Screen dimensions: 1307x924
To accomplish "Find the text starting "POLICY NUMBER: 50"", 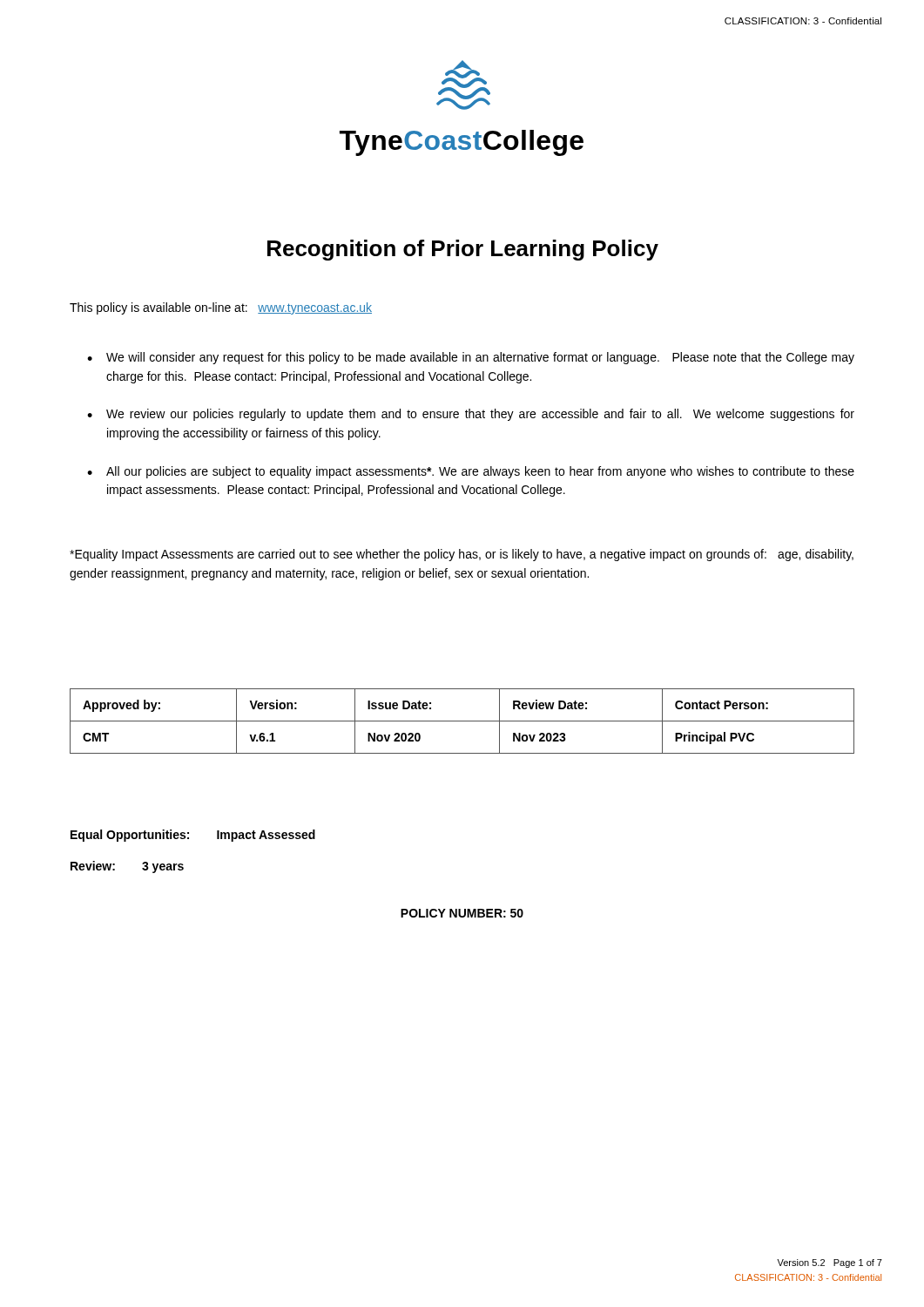I will pos(462,913).
